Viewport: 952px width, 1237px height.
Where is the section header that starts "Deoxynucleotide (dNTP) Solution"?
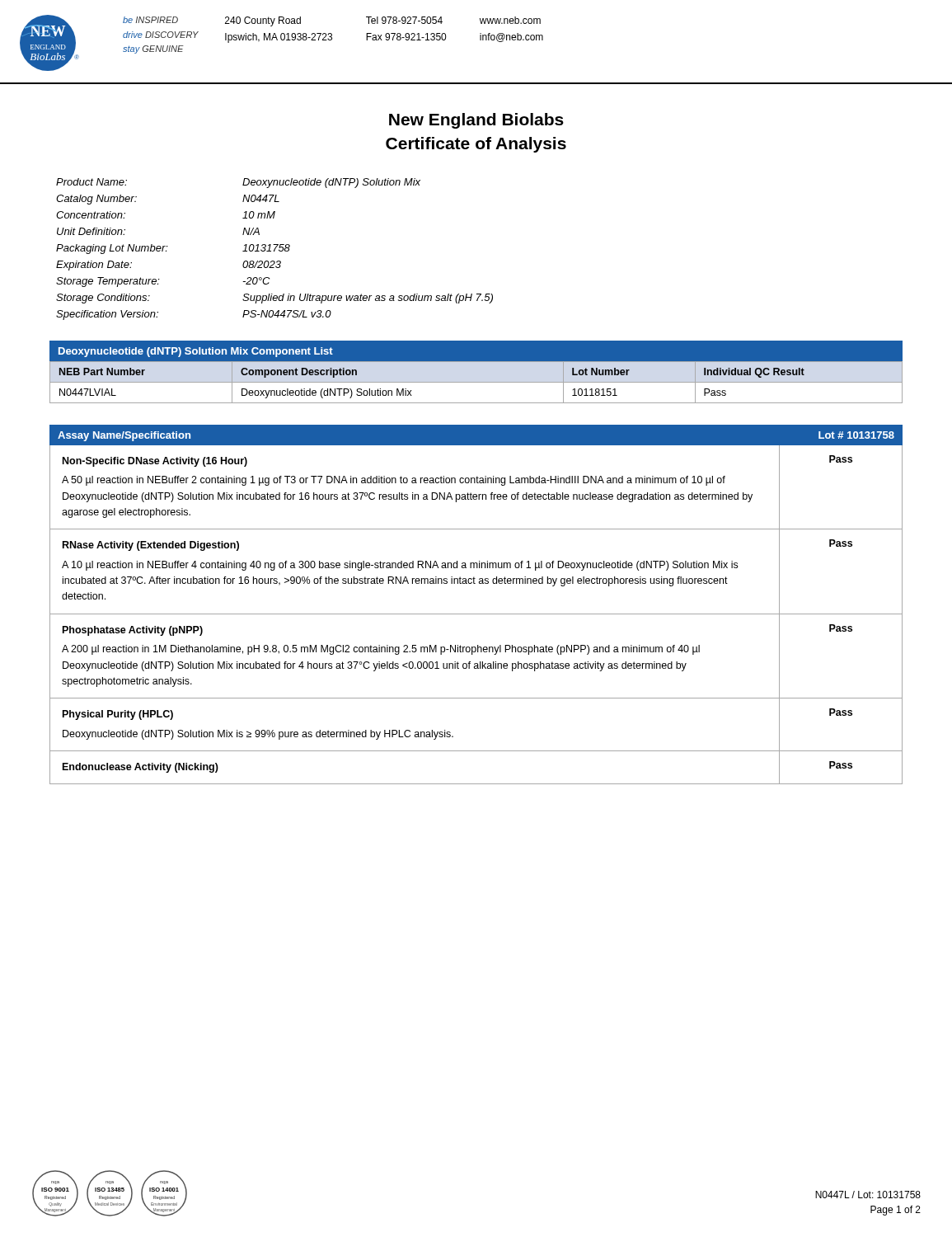[x=195, y=351]
